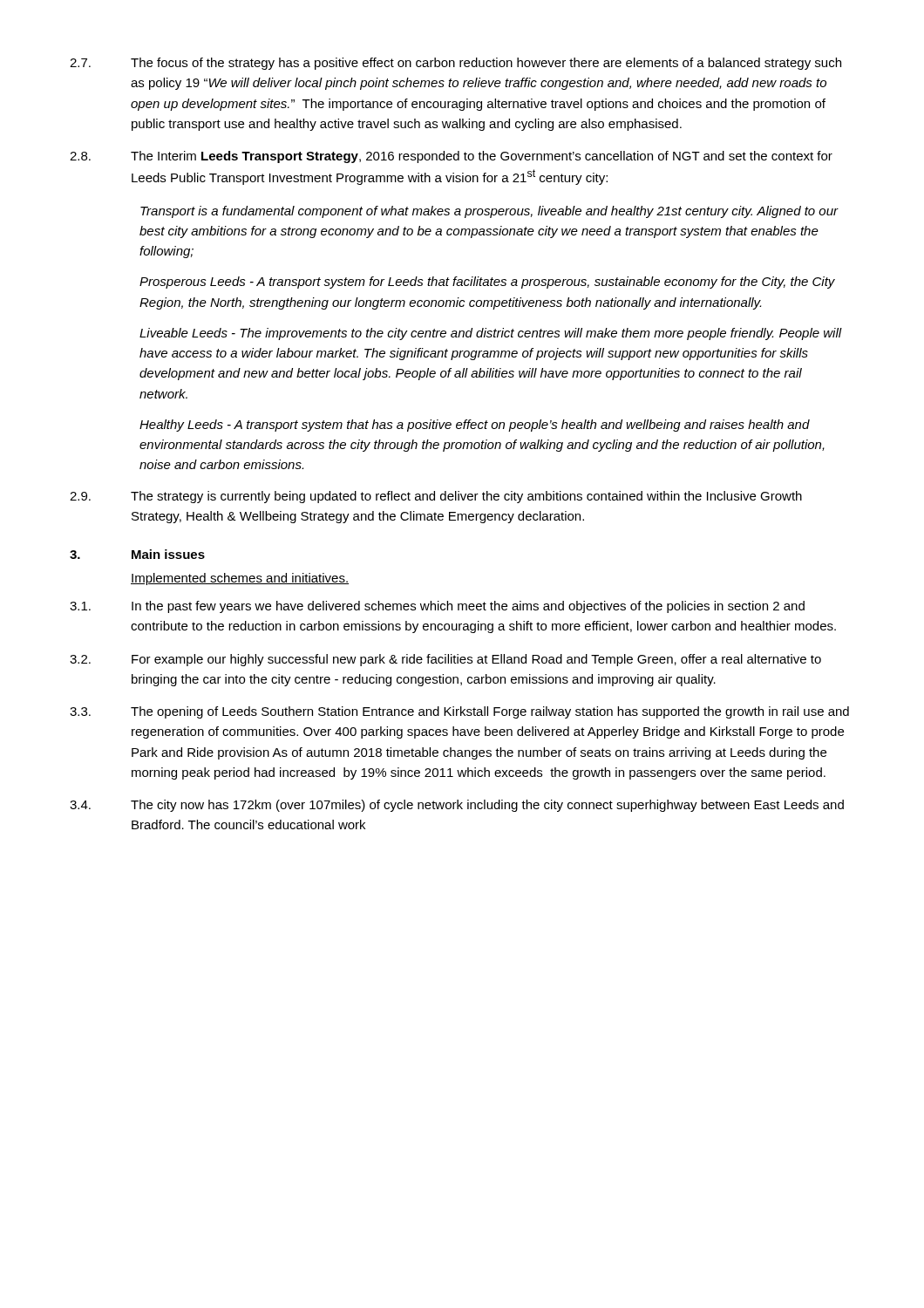Viewport: 924px width, 1308px height.
Task: Select the block starting "3.1. In the past few years we have"
Action: (462, 616)
